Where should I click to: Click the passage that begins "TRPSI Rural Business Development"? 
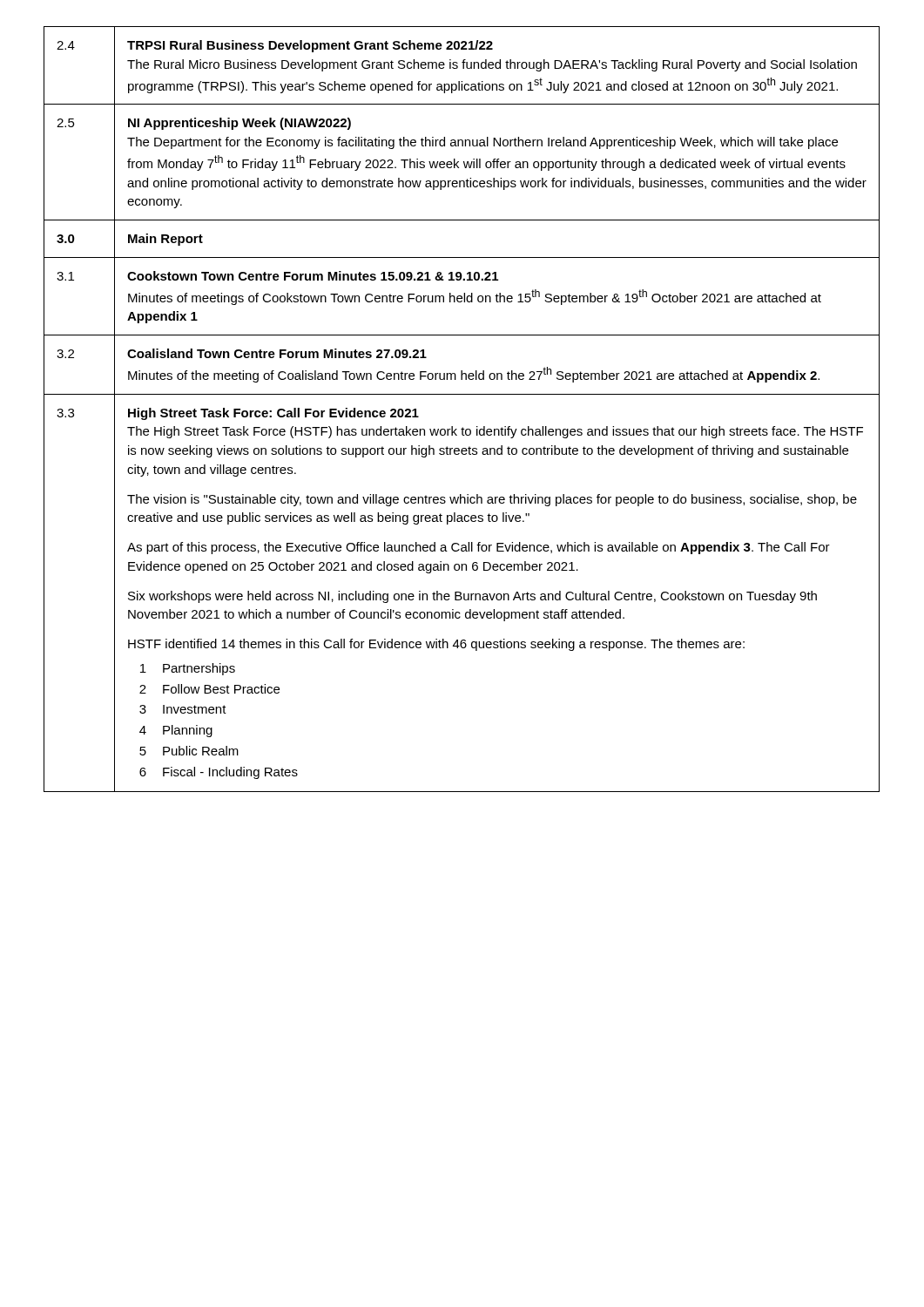click(x=492, y=65)
